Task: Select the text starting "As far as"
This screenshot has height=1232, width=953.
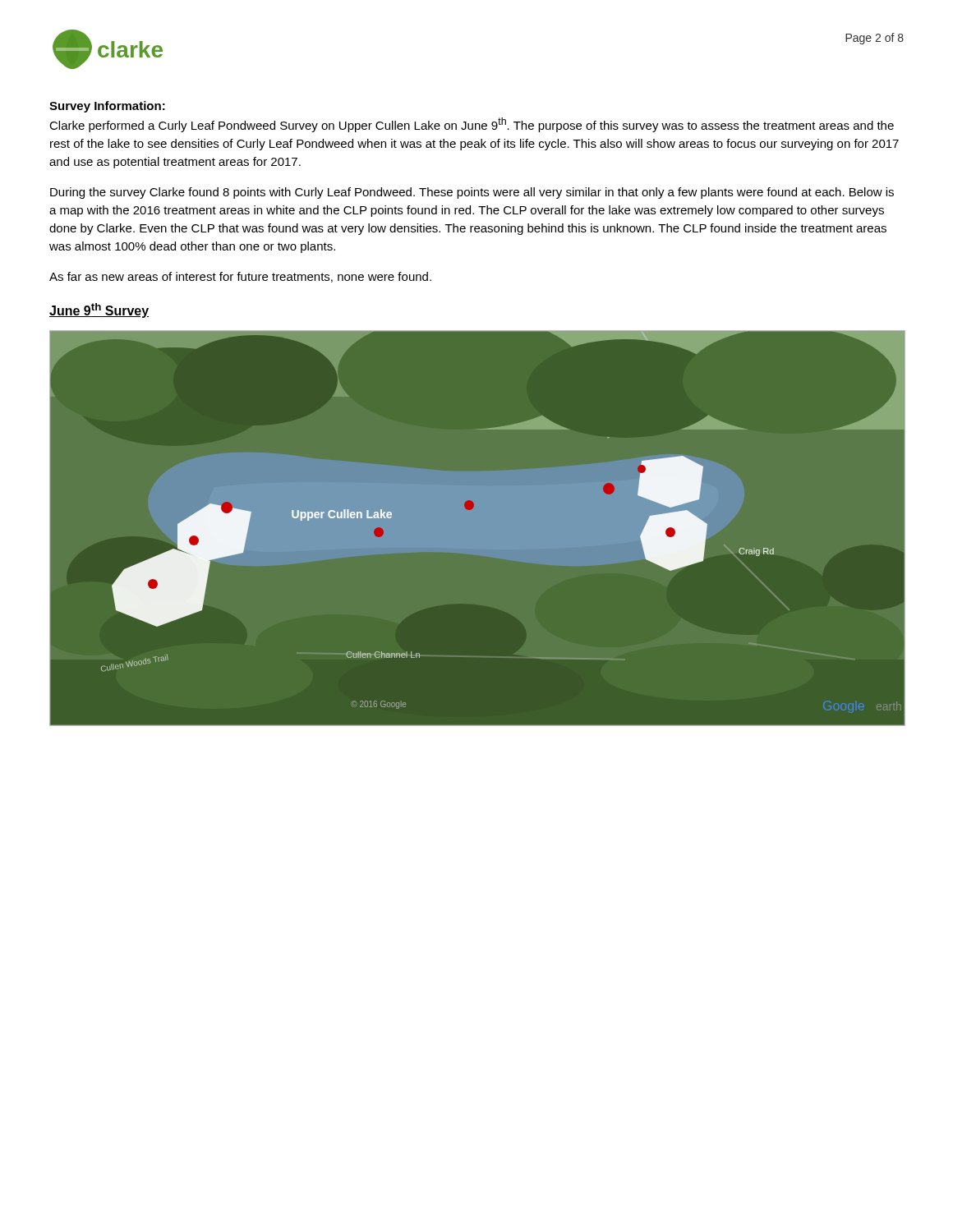Action: point(241,277)
